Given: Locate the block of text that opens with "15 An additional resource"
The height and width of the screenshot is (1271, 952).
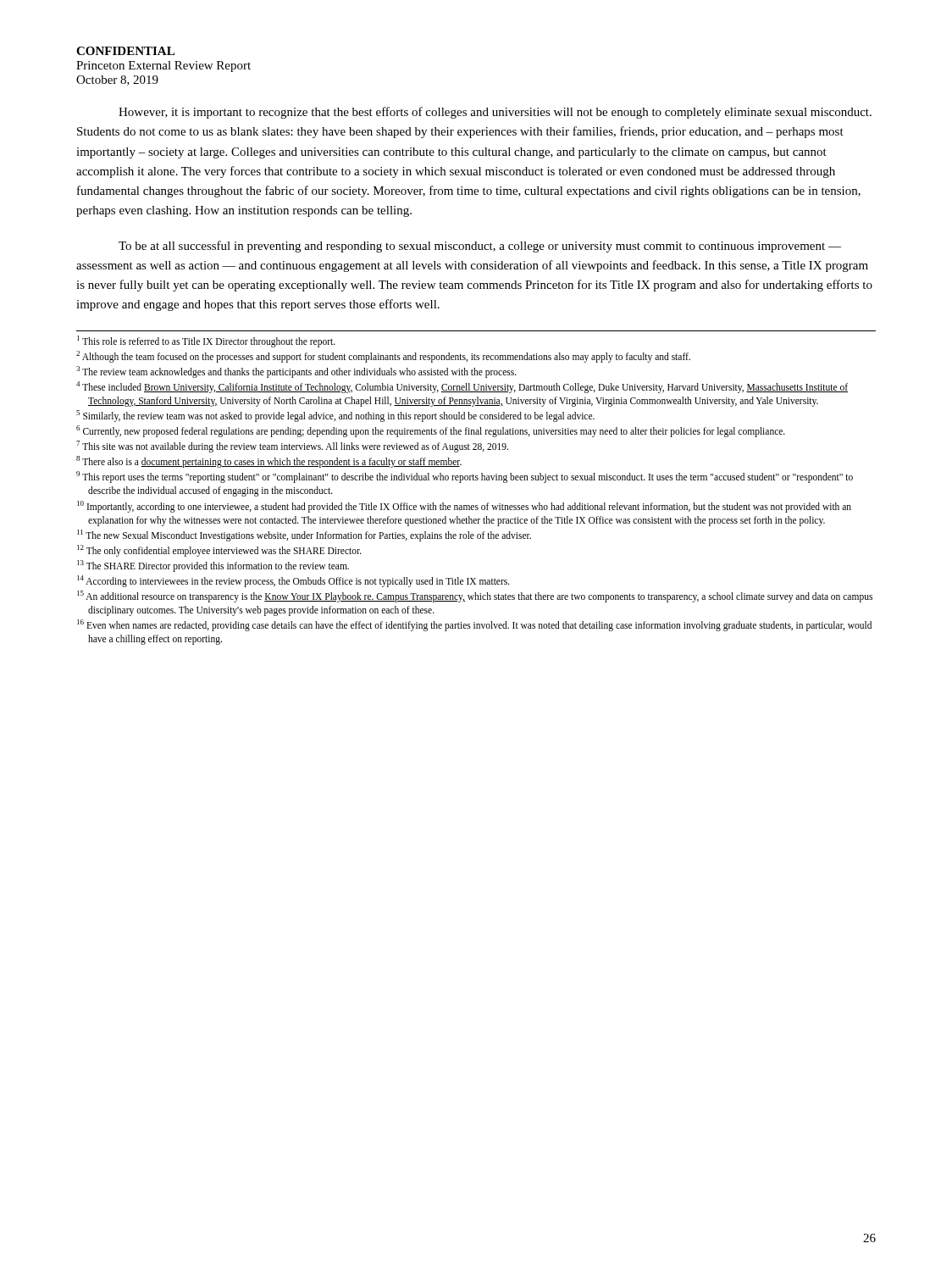Looking at the screenshot, I should click(x=474, y=603).
